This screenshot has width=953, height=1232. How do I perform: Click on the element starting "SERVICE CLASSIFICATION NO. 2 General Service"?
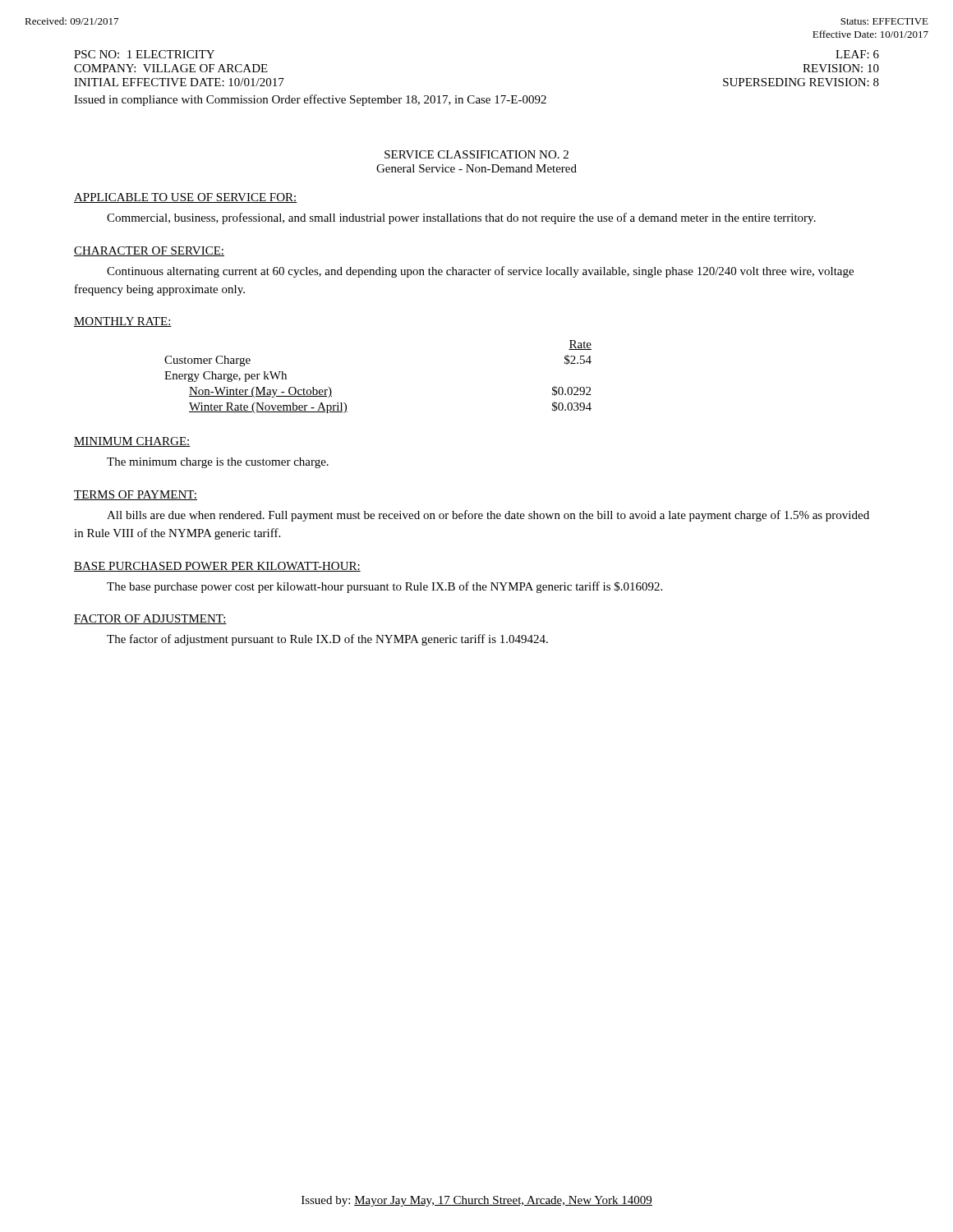(x=476, y=161)
